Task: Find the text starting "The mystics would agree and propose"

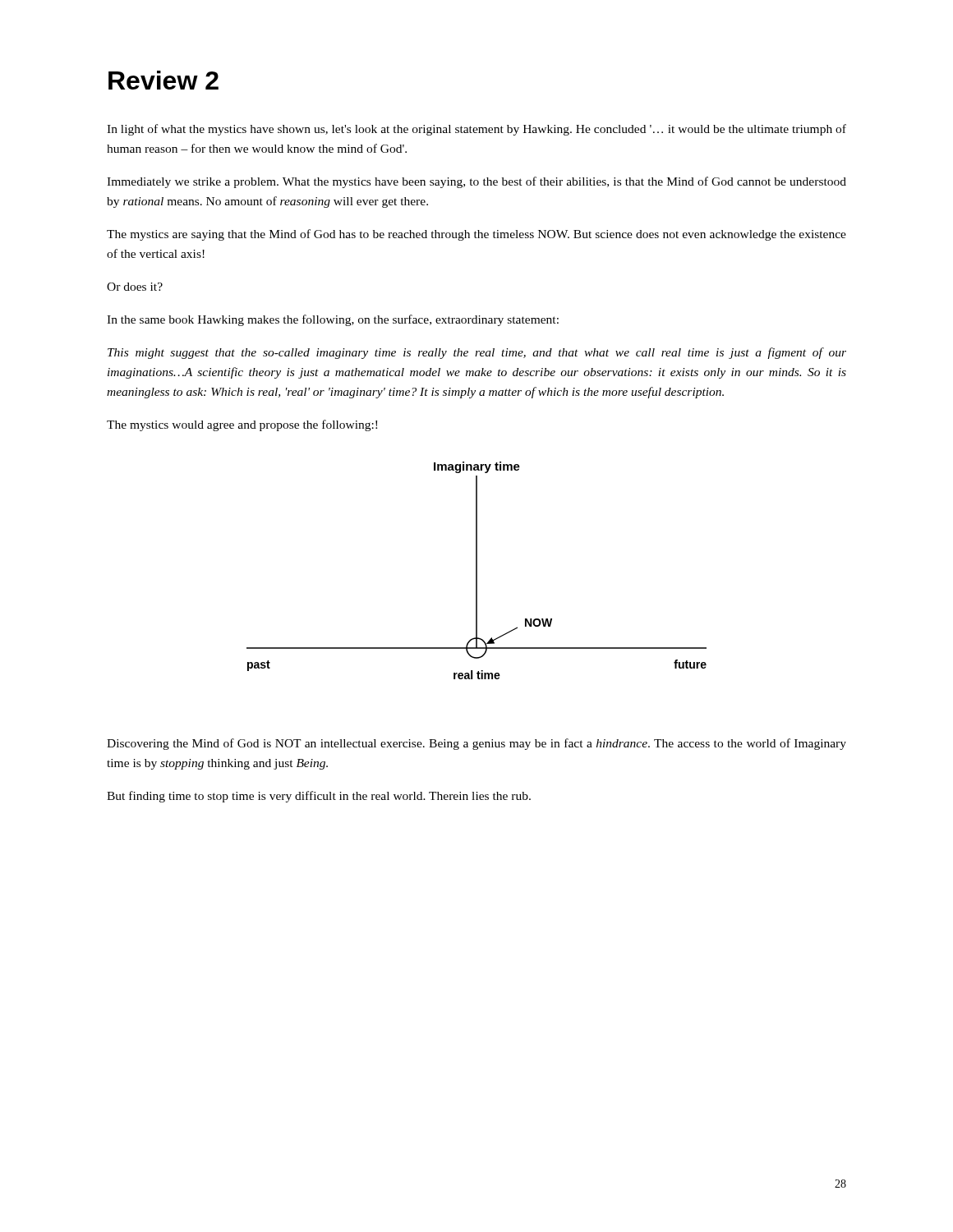Action: 243,424
